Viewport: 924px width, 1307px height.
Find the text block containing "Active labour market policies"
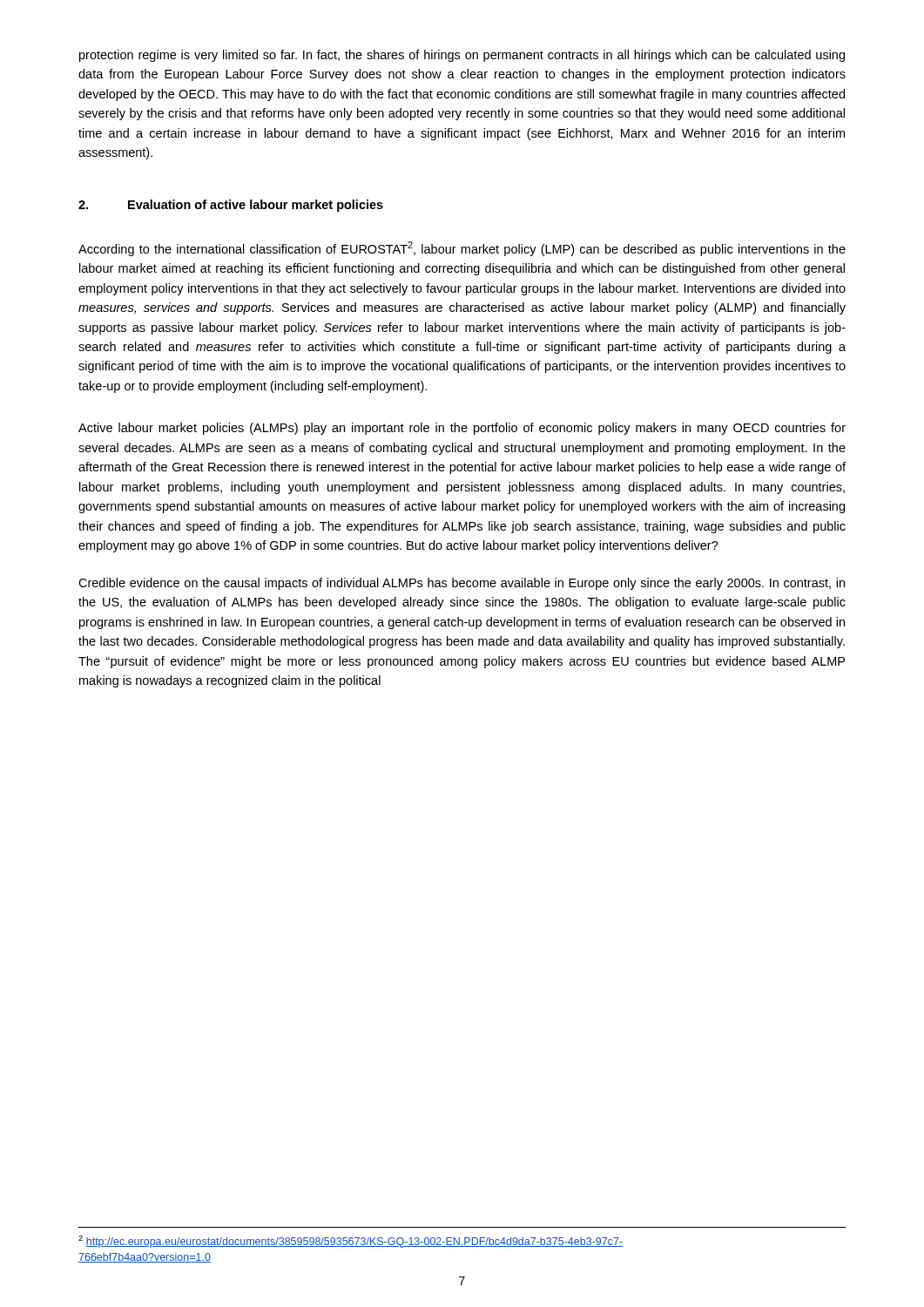[x=462, y=487]
